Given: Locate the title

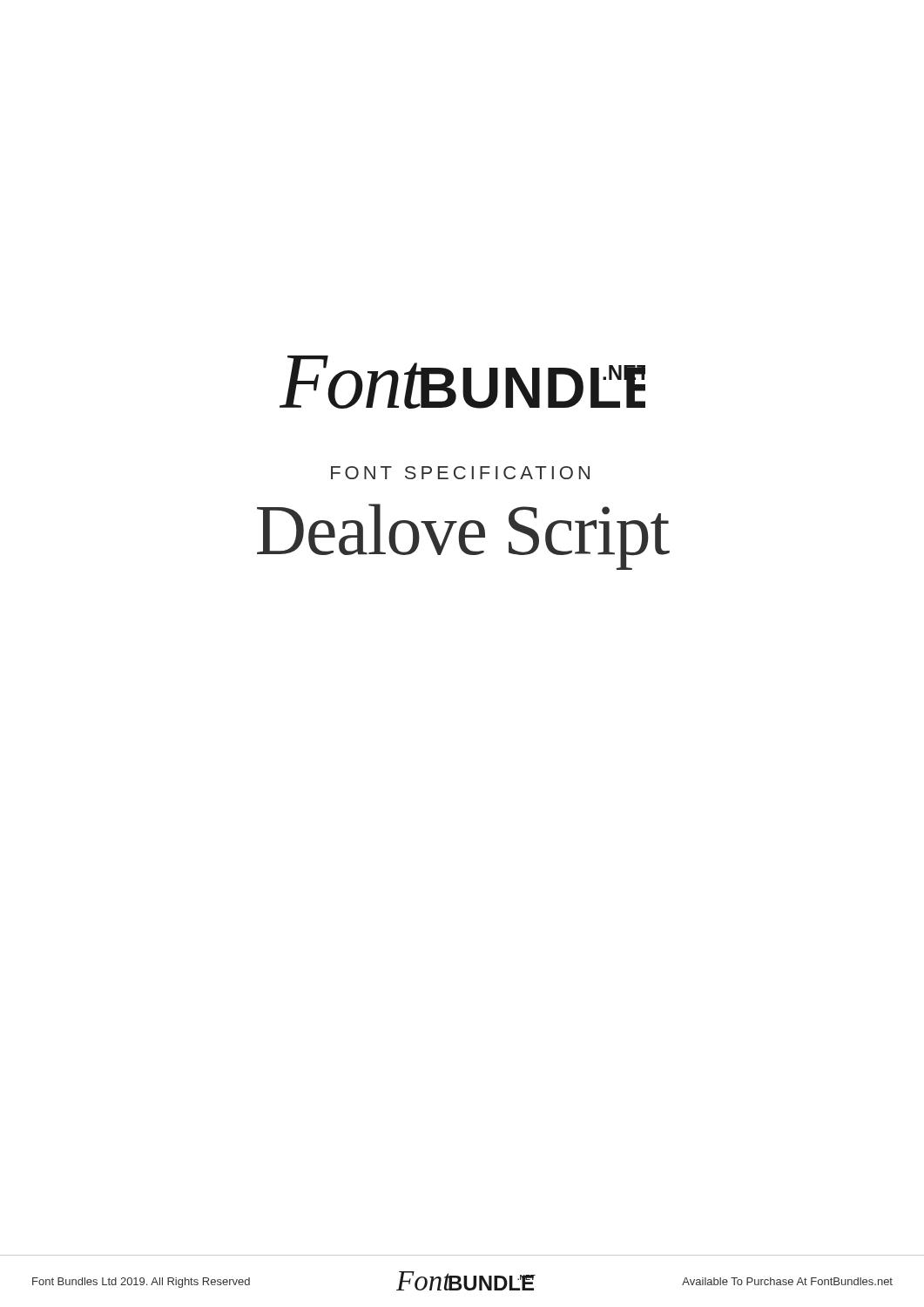Looking at the screenshot, I should pos(462,516).
